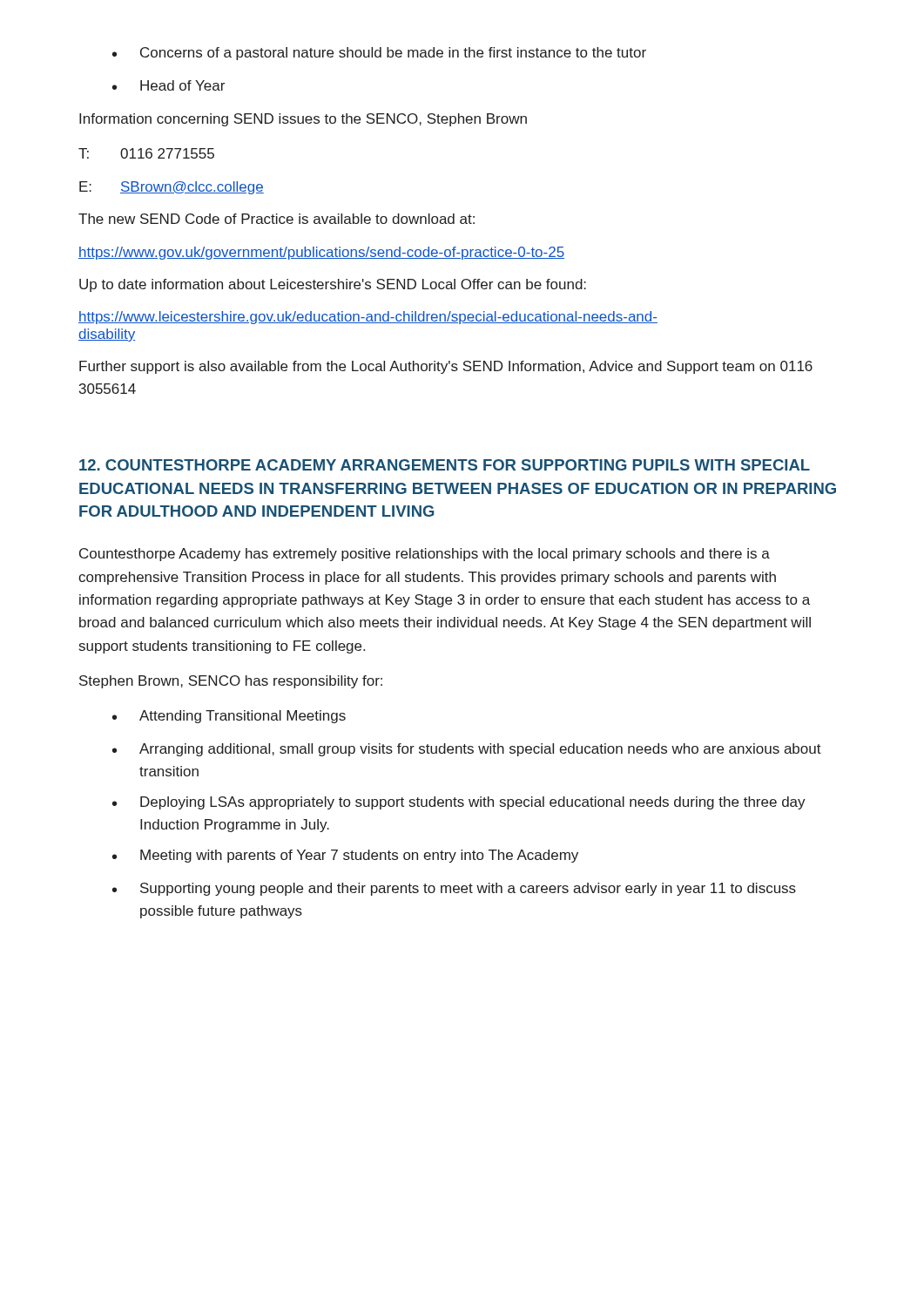Select the list item containing "• Arranging additional, small group visits"

[x=479, y=760]
